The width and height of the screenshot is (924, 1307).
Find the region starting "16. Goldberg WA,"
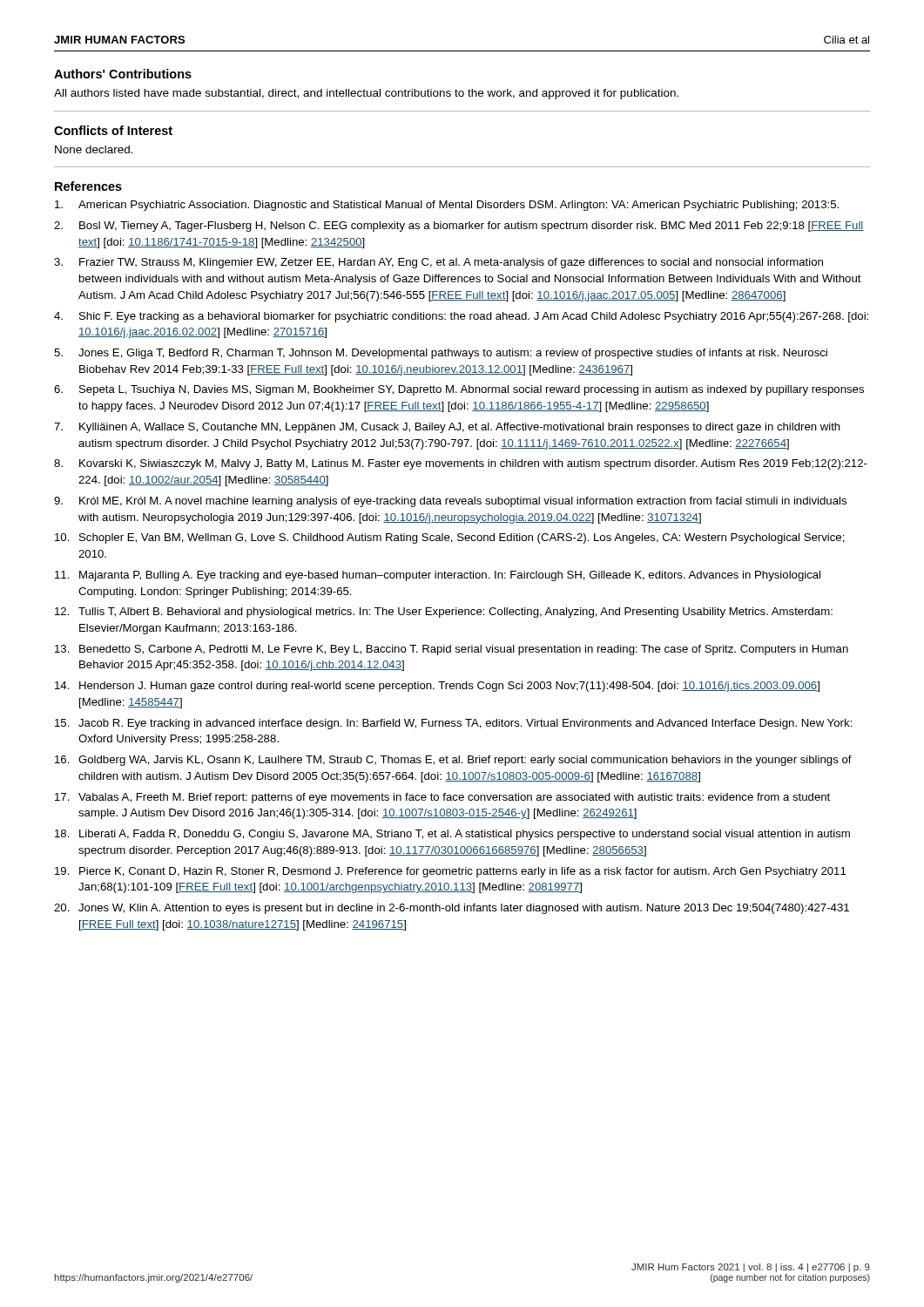point(462,768)
